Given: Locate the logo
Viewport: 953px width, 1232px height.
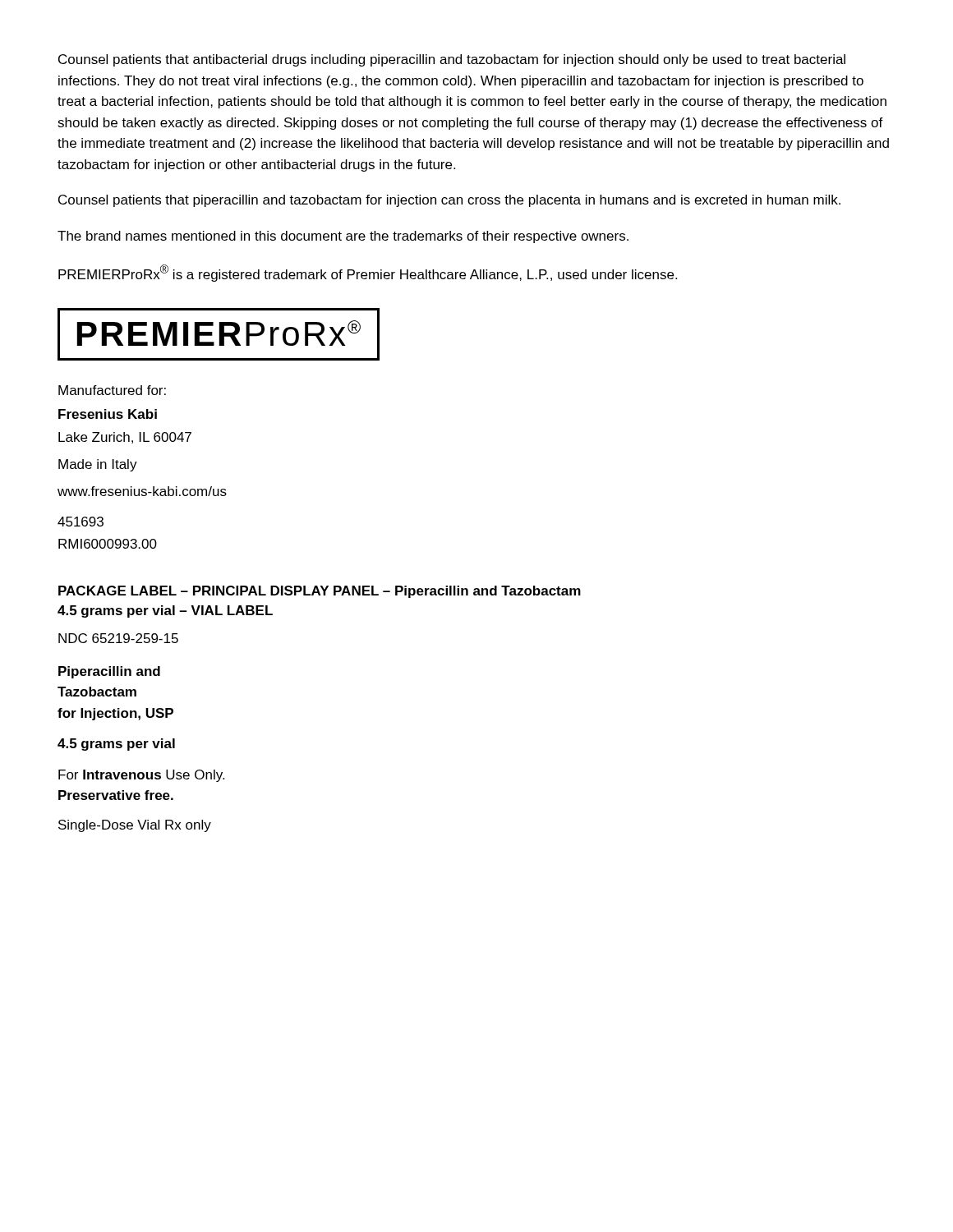Looking at the screenshot, I should pos(476,334).
